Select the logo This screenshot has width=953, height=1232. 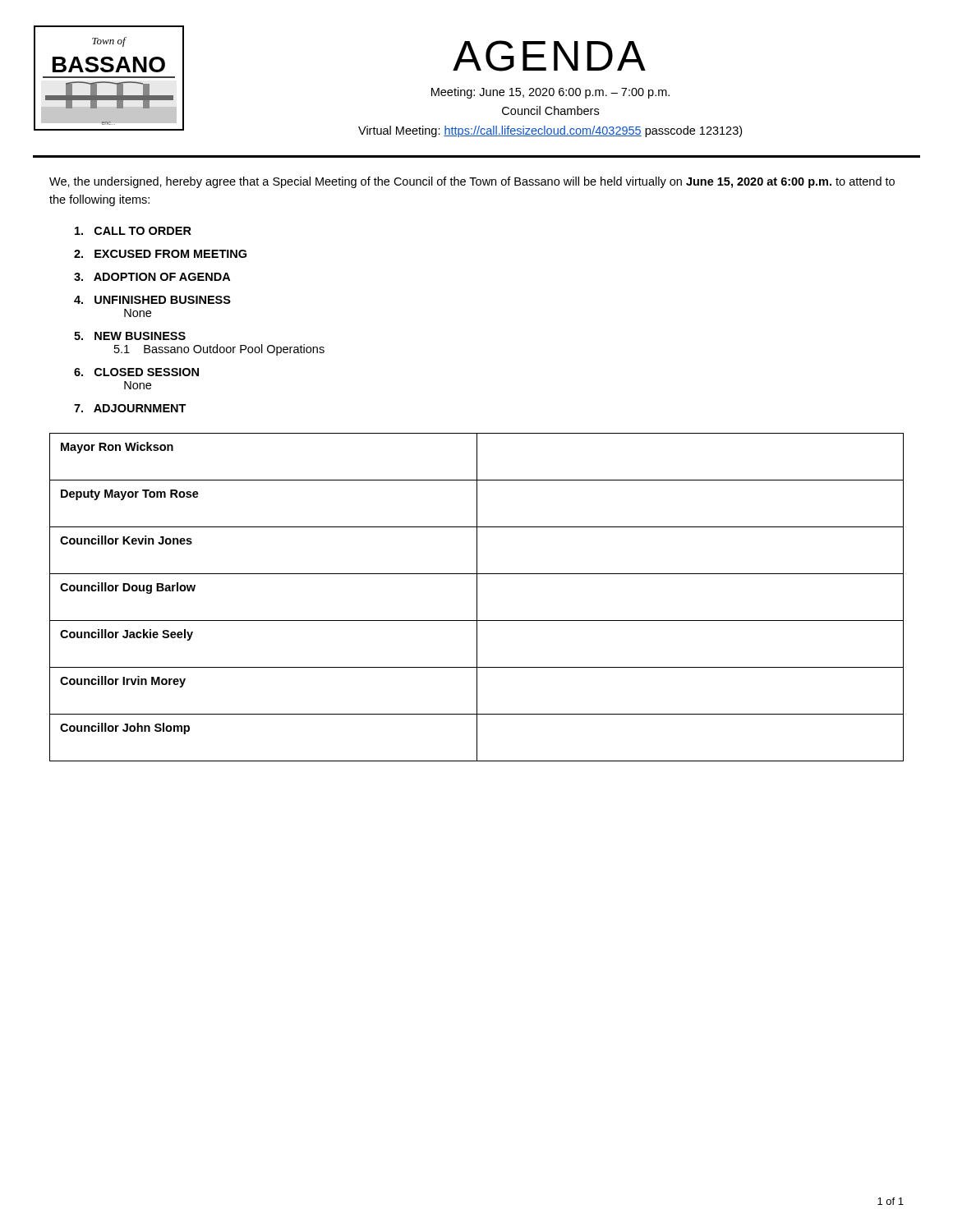(x=115, y=79)
